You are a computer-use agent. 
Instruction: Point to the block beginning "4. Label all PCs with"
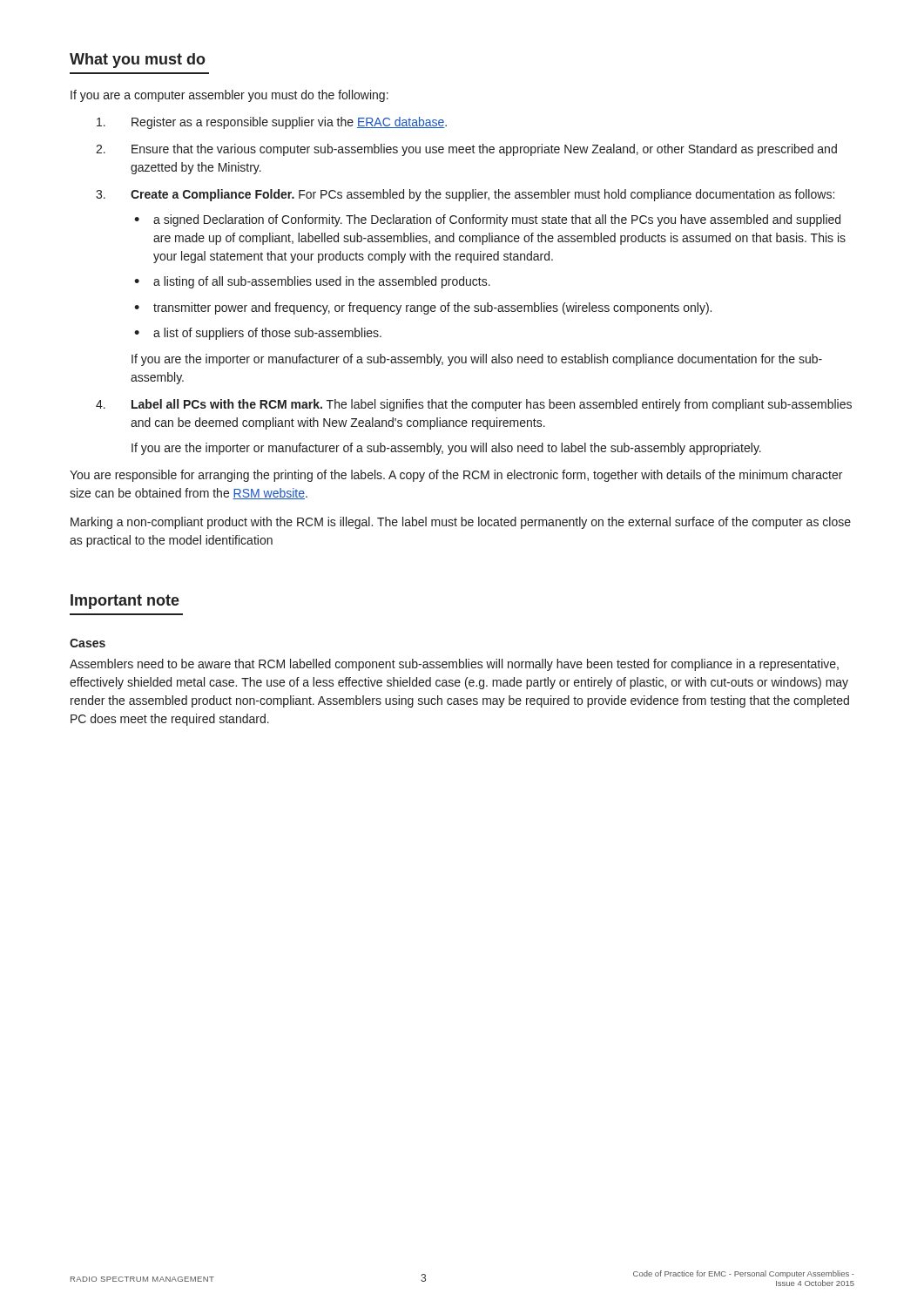462,426
